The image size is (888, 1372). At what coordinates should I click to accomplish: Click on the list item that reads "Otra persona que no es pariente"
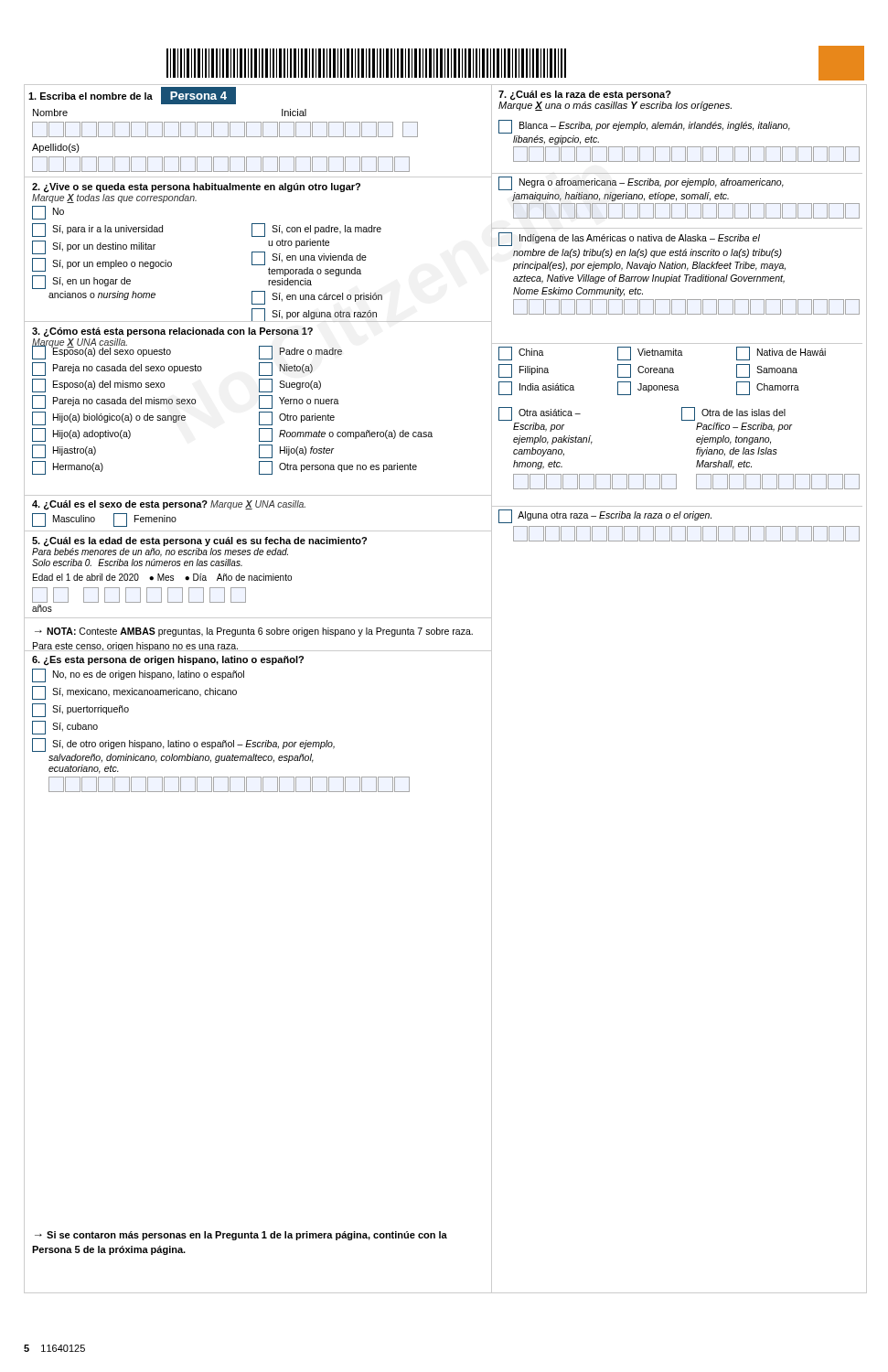(x=338, y=468)
